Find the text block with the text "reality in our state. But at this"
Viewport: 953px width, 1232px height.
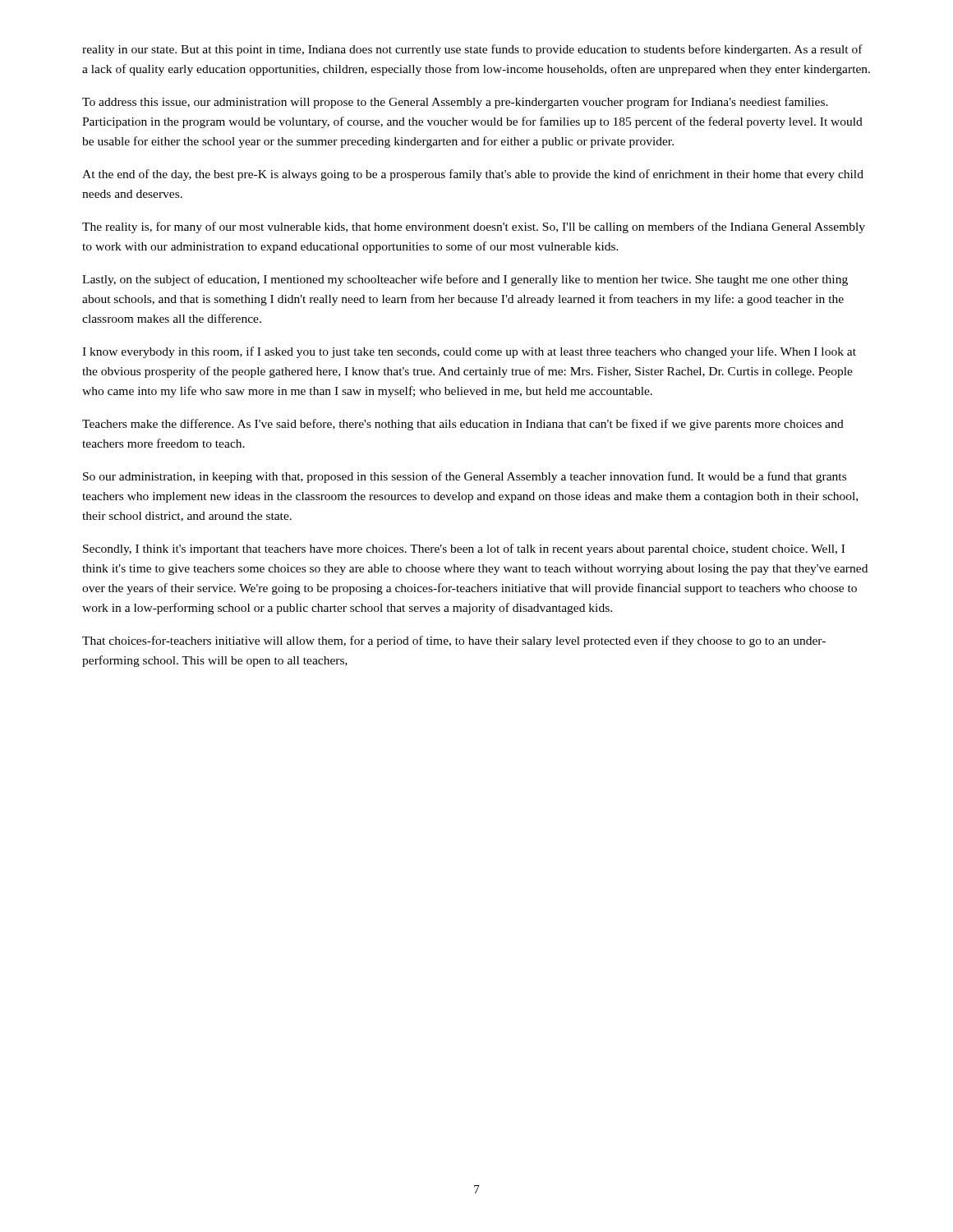click(x=476, y=59)
